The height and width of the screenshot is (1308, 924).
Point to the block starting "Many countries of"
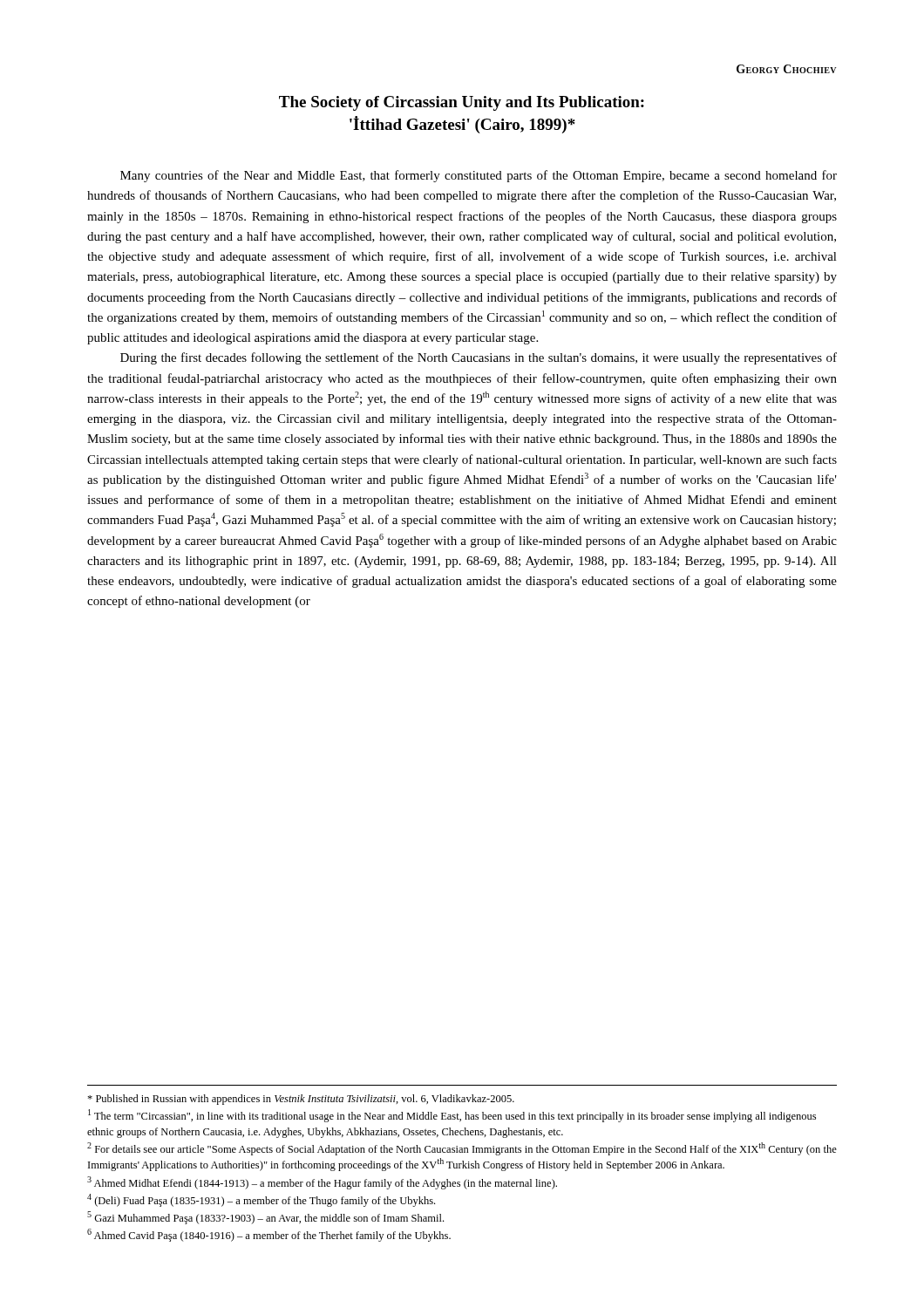point(462,389)
